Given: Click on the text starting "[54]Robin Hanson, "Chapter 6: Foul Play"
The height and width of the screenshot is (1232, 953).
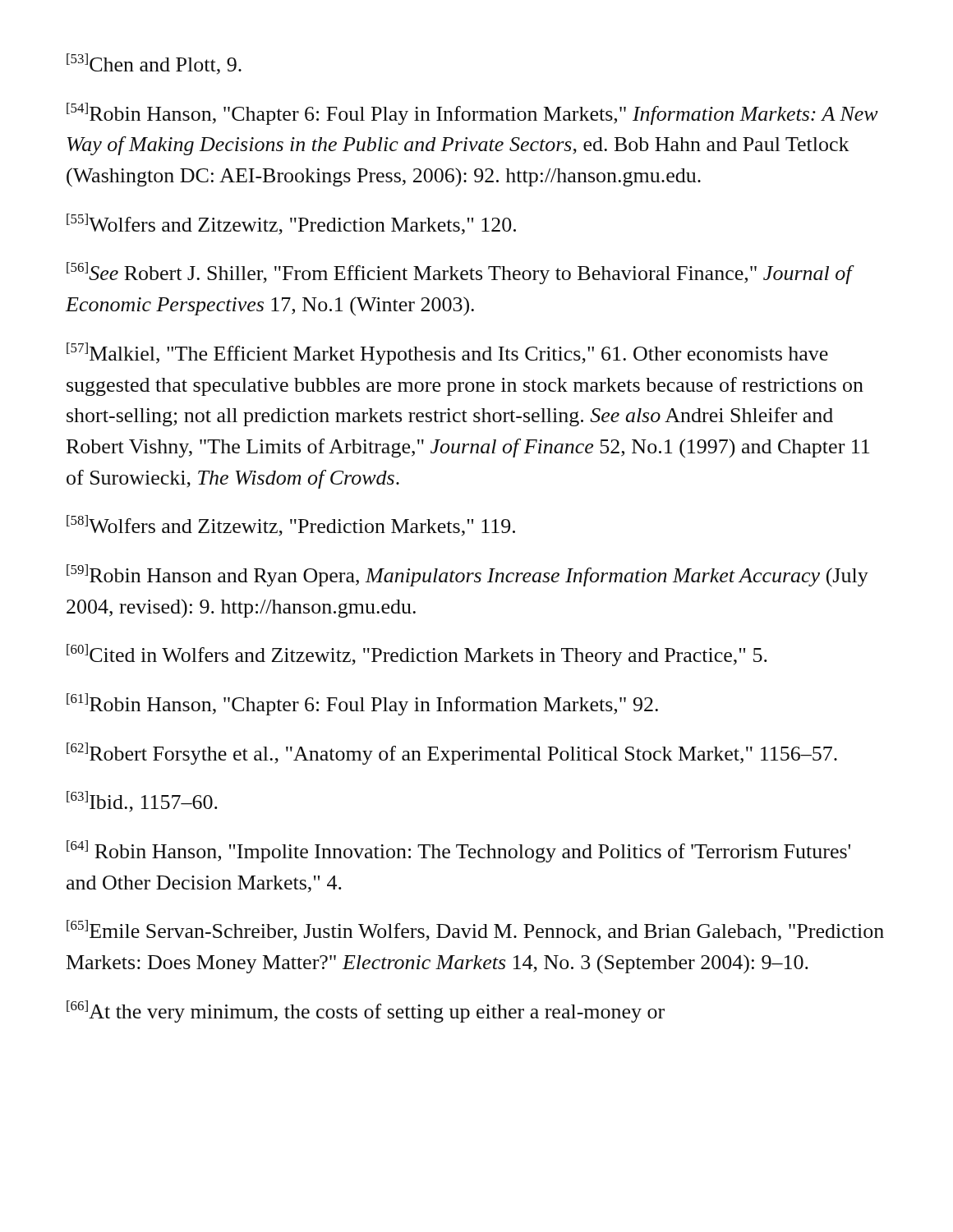Looking at the screenshot, I should tap(472, 144).
